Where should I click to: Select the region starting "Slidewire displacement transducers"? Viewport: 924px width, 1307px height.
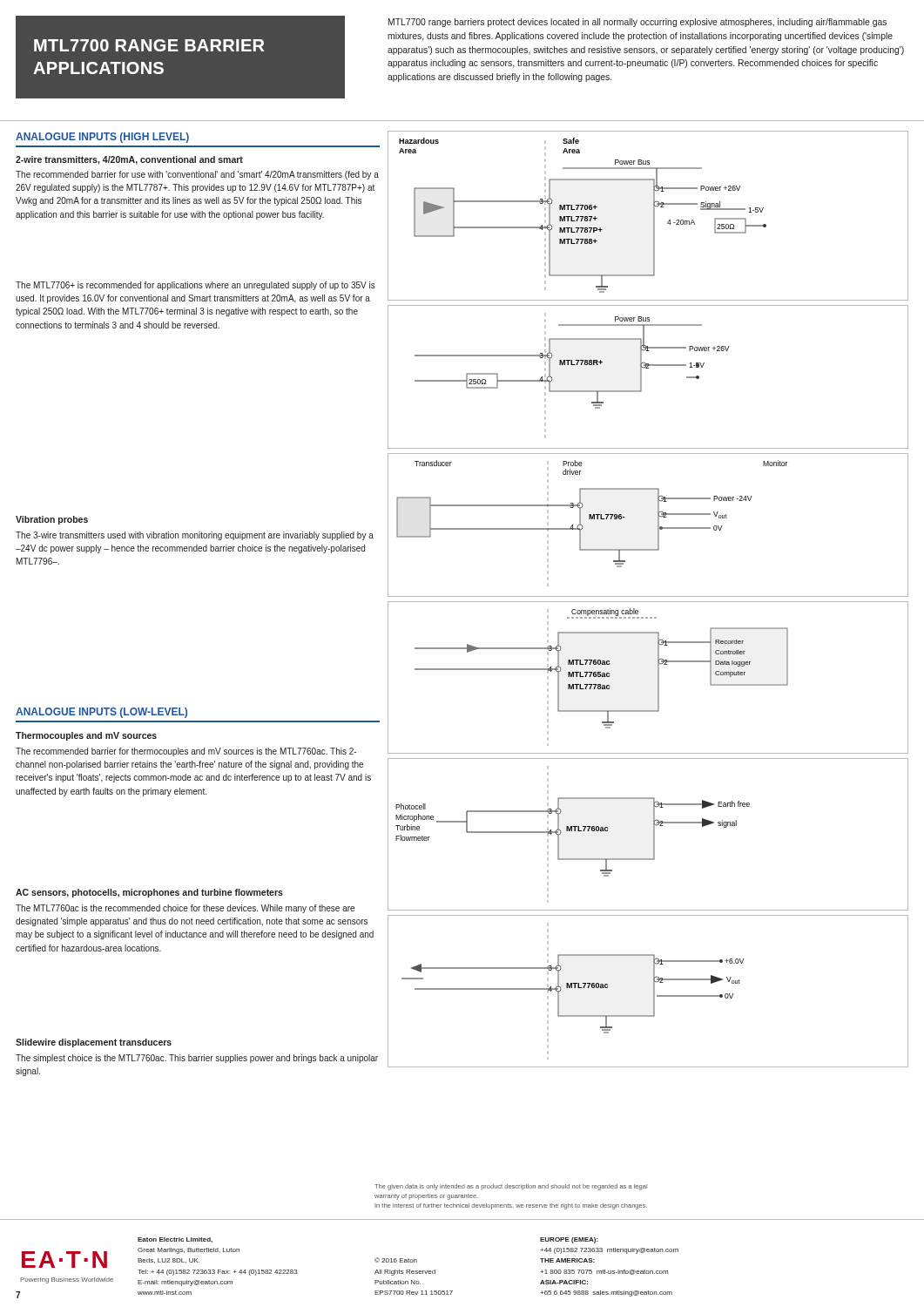tap(94, 1043)
